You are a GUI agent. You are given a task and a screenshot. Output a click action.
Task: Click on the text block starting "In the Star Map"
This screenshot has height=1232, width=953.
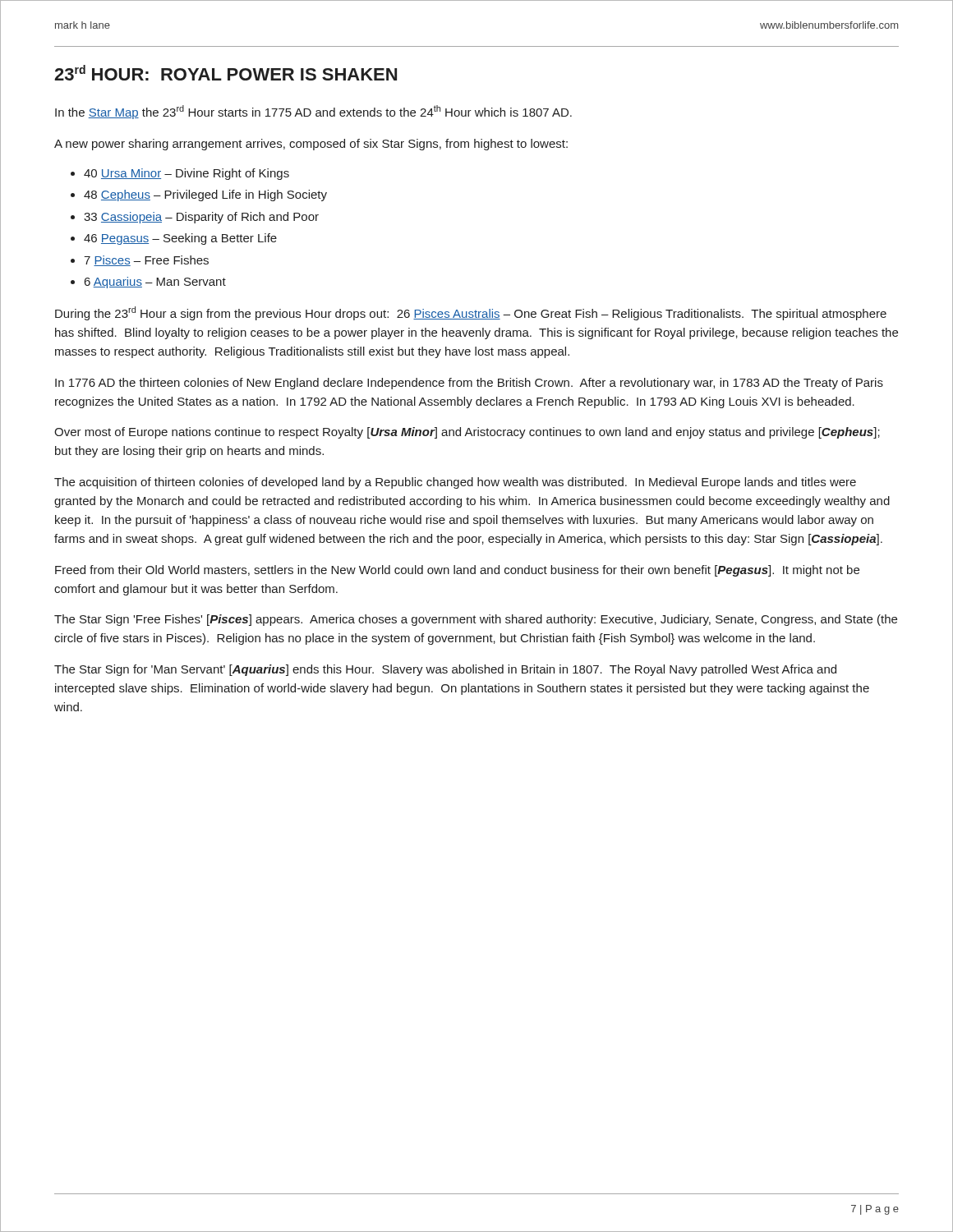click(313, 112)
